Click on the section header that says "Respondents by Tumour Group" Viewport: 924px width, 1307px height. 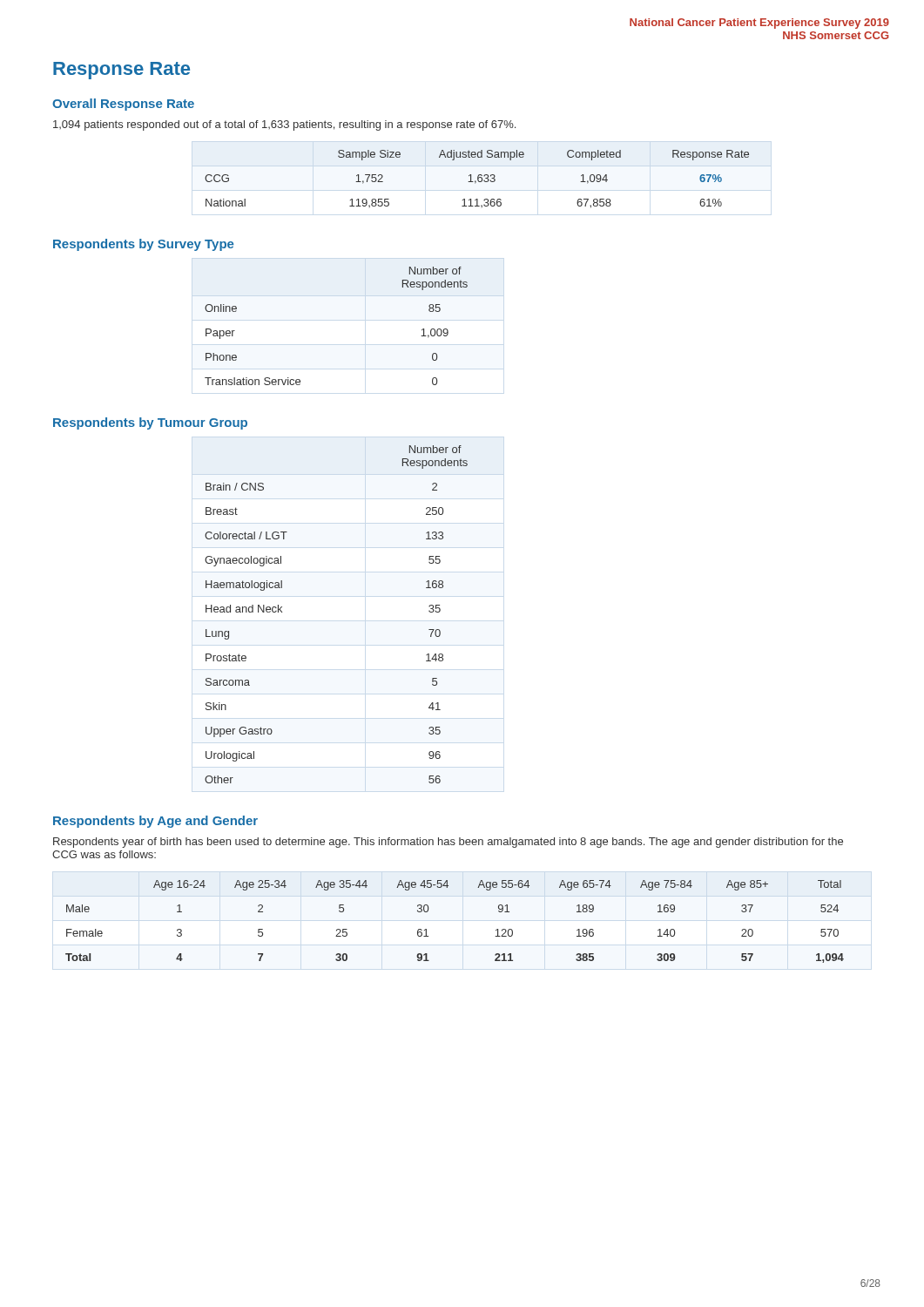[x=150, y=422]
